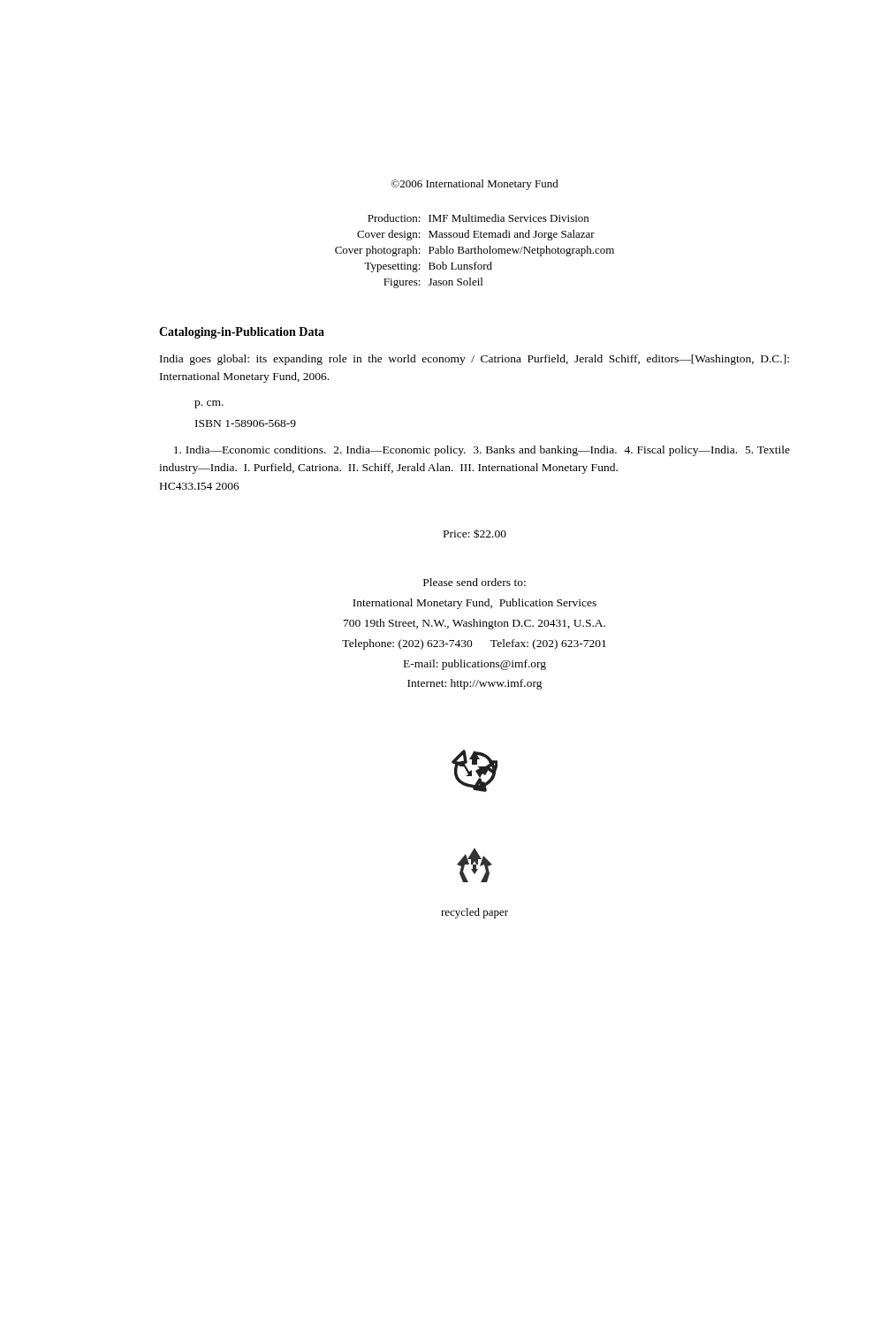Click the passage that begins "India—Economic conditions. 2."
The height and width of the screenshot is (1326, 896).
475,467
